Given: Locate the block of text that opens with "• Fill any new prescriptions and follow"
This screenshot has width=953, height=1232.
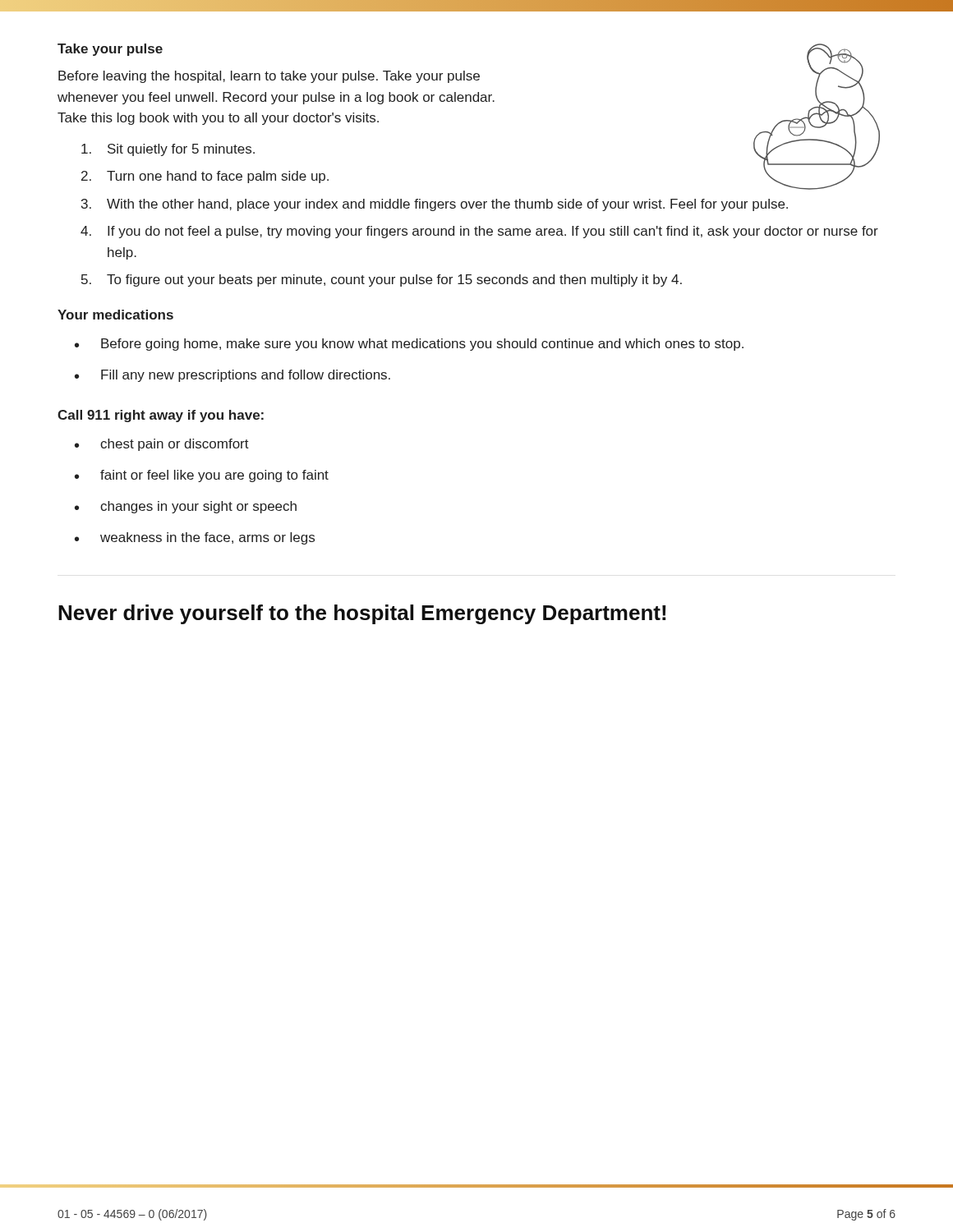Looking at the screenshot, I should click(224, 376).
